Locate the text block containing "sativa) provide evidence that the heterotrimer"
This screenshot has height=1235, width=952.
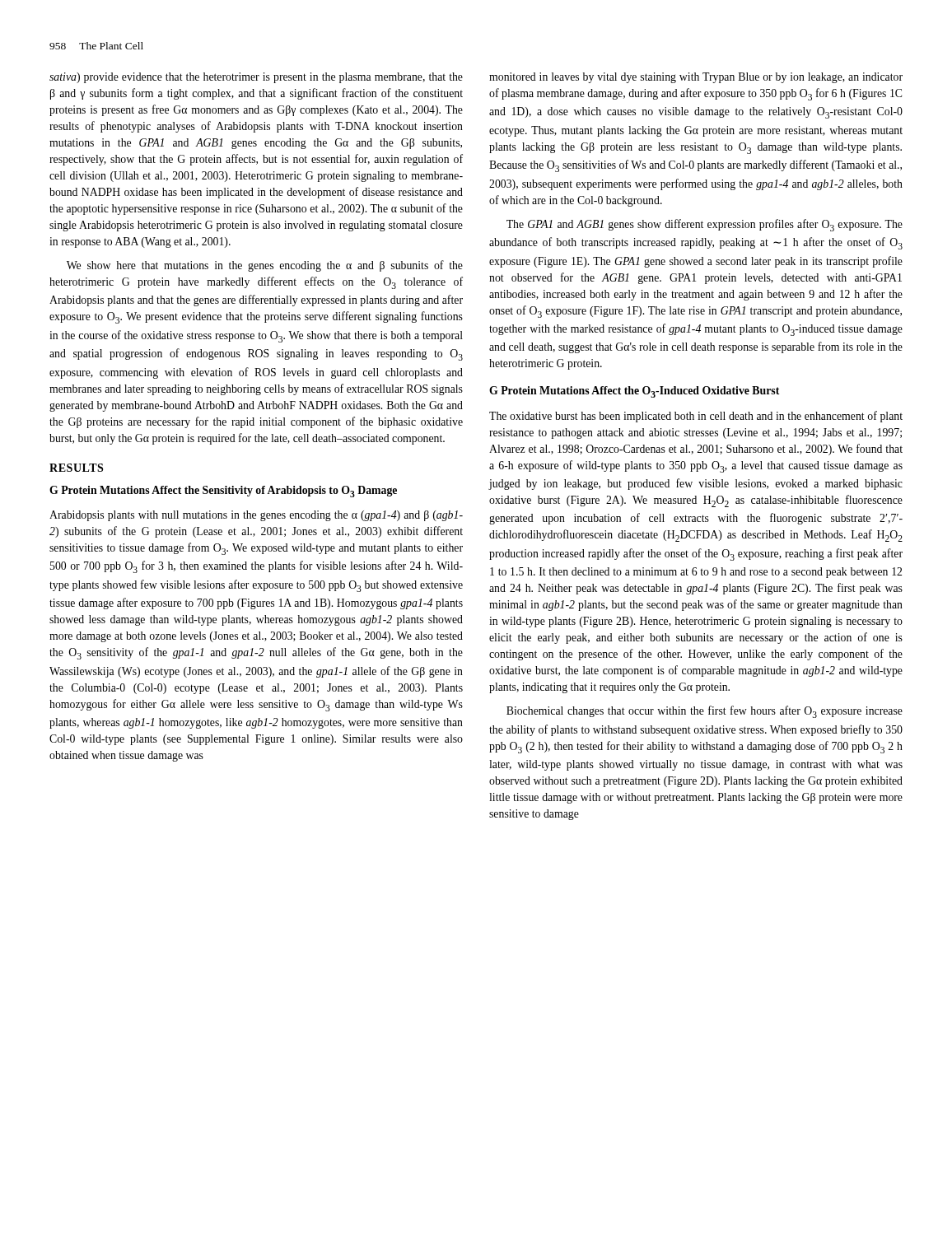256,160
